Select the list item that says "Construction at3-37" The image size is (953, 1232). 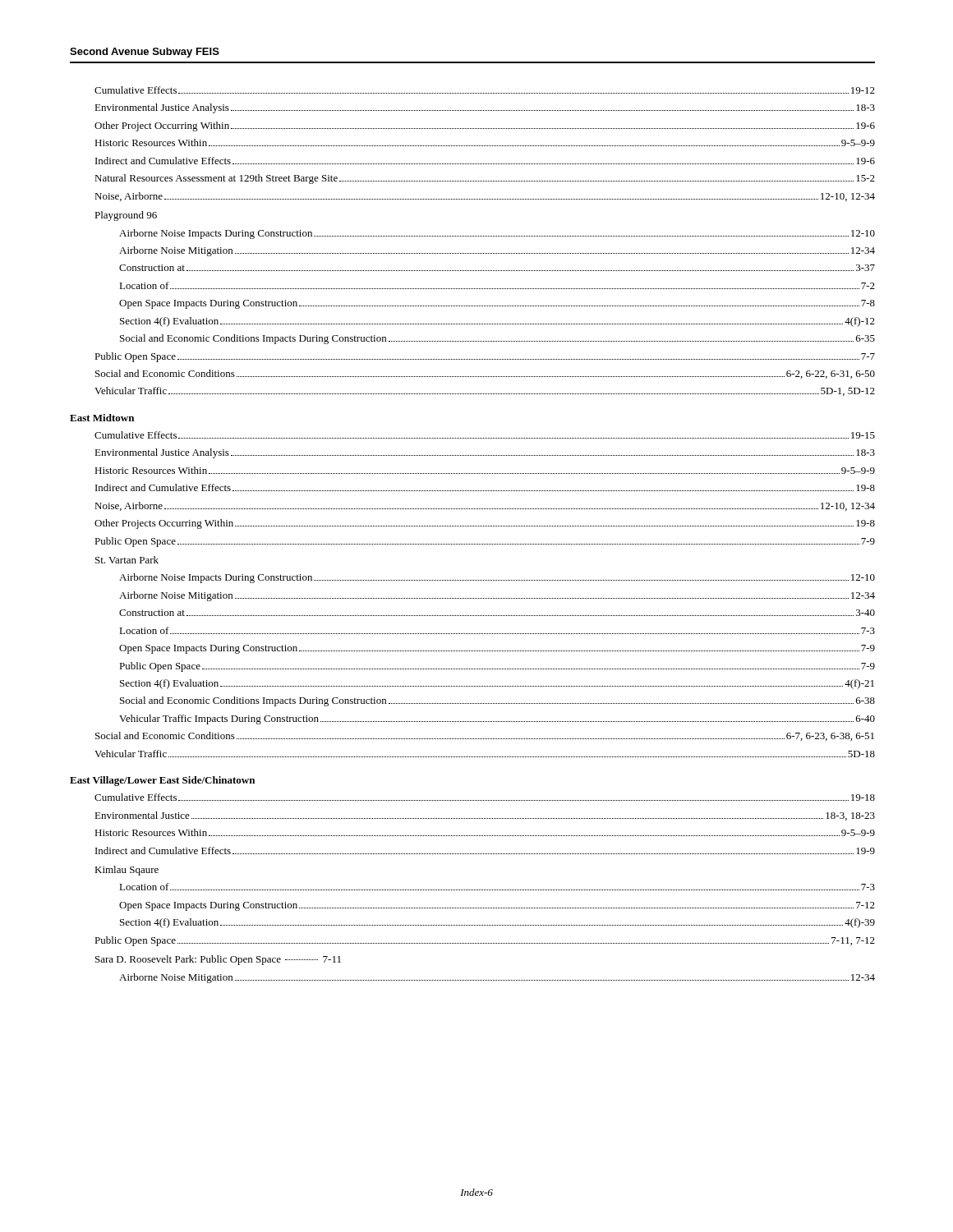coord(497,268)
